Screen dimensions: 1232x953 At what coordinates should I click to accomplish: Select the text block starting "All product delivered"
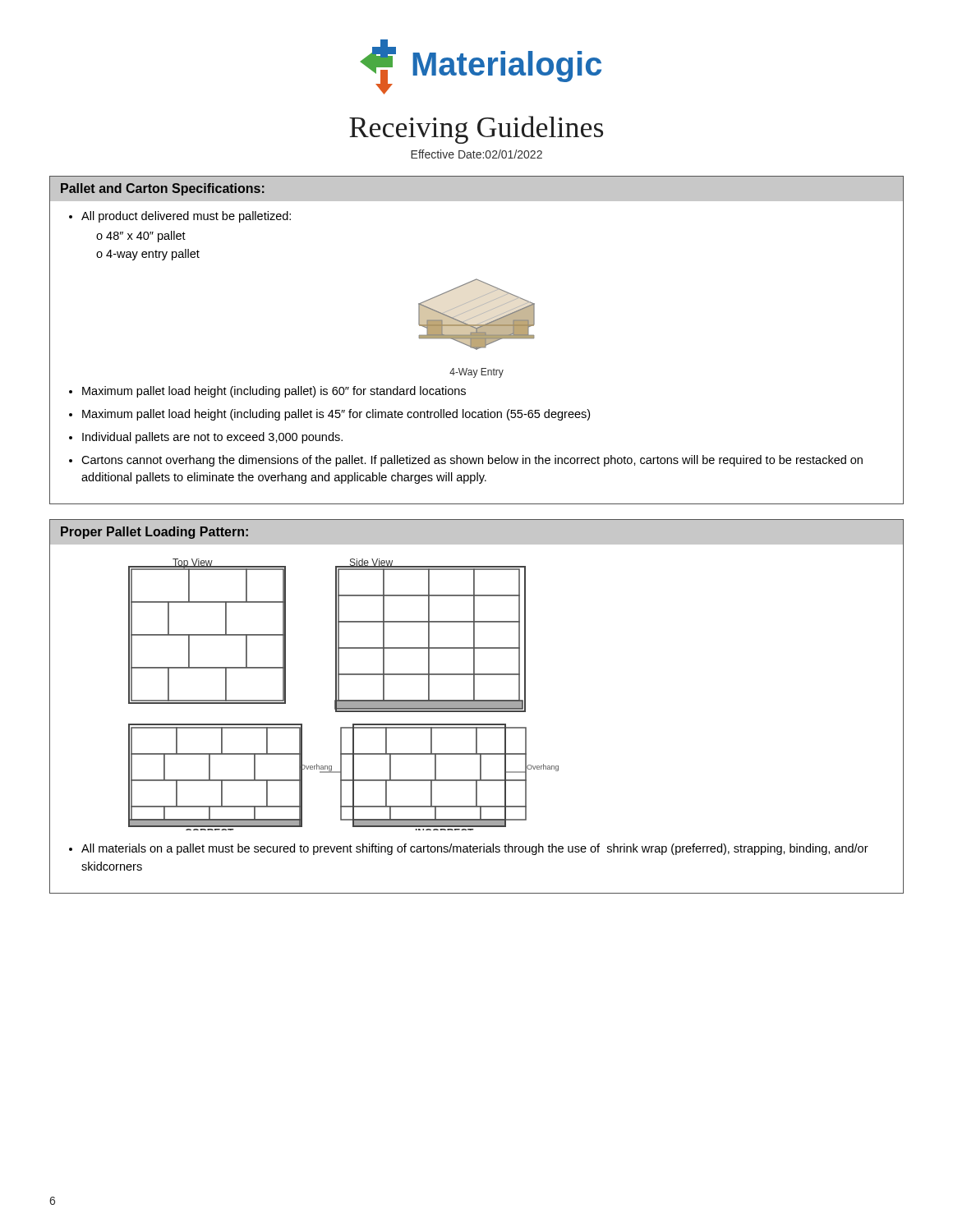click(x=186, y=217)
